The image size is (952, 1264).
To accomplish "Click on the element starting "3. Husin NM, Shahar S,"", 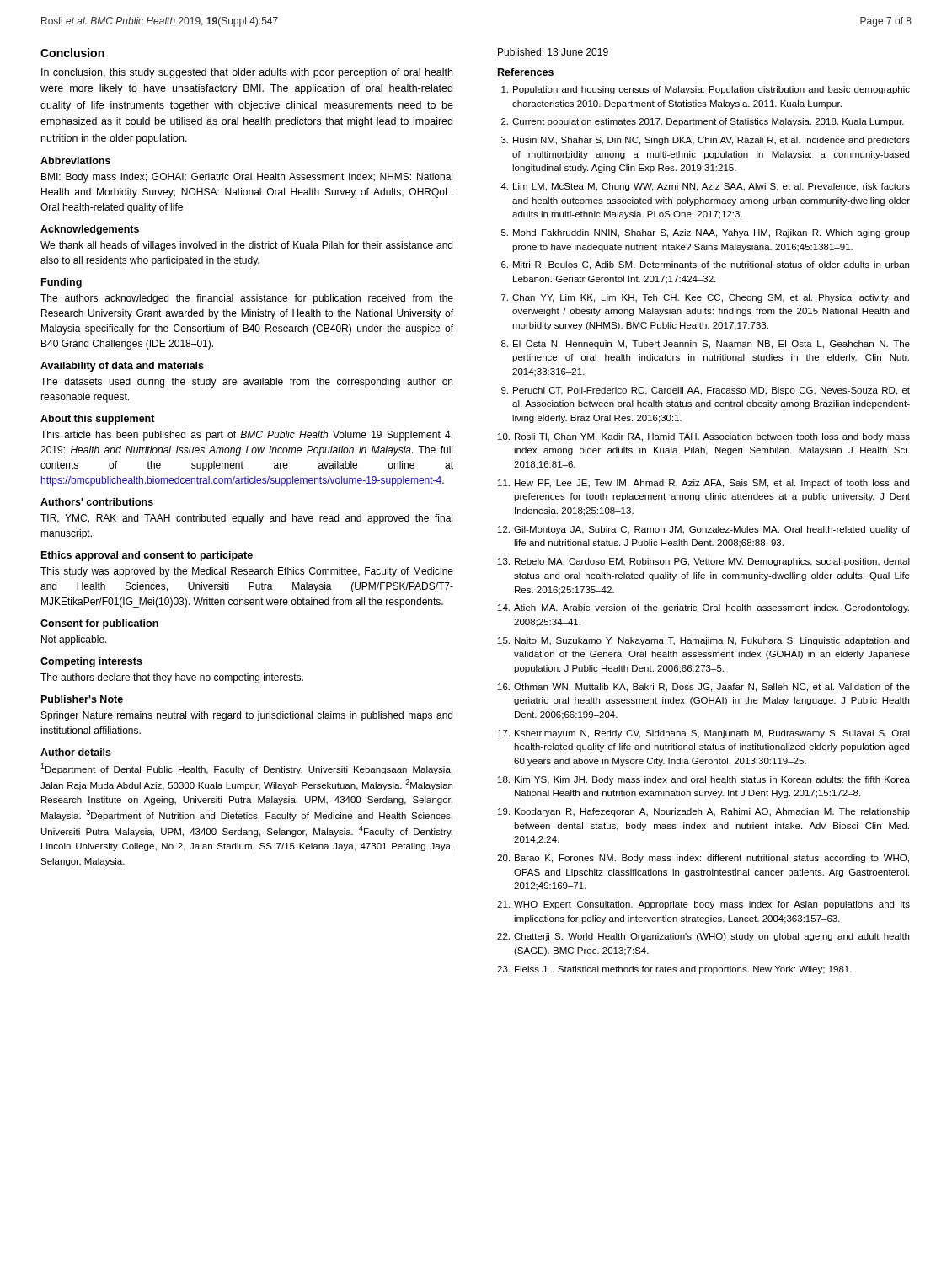I will [703, 154].
